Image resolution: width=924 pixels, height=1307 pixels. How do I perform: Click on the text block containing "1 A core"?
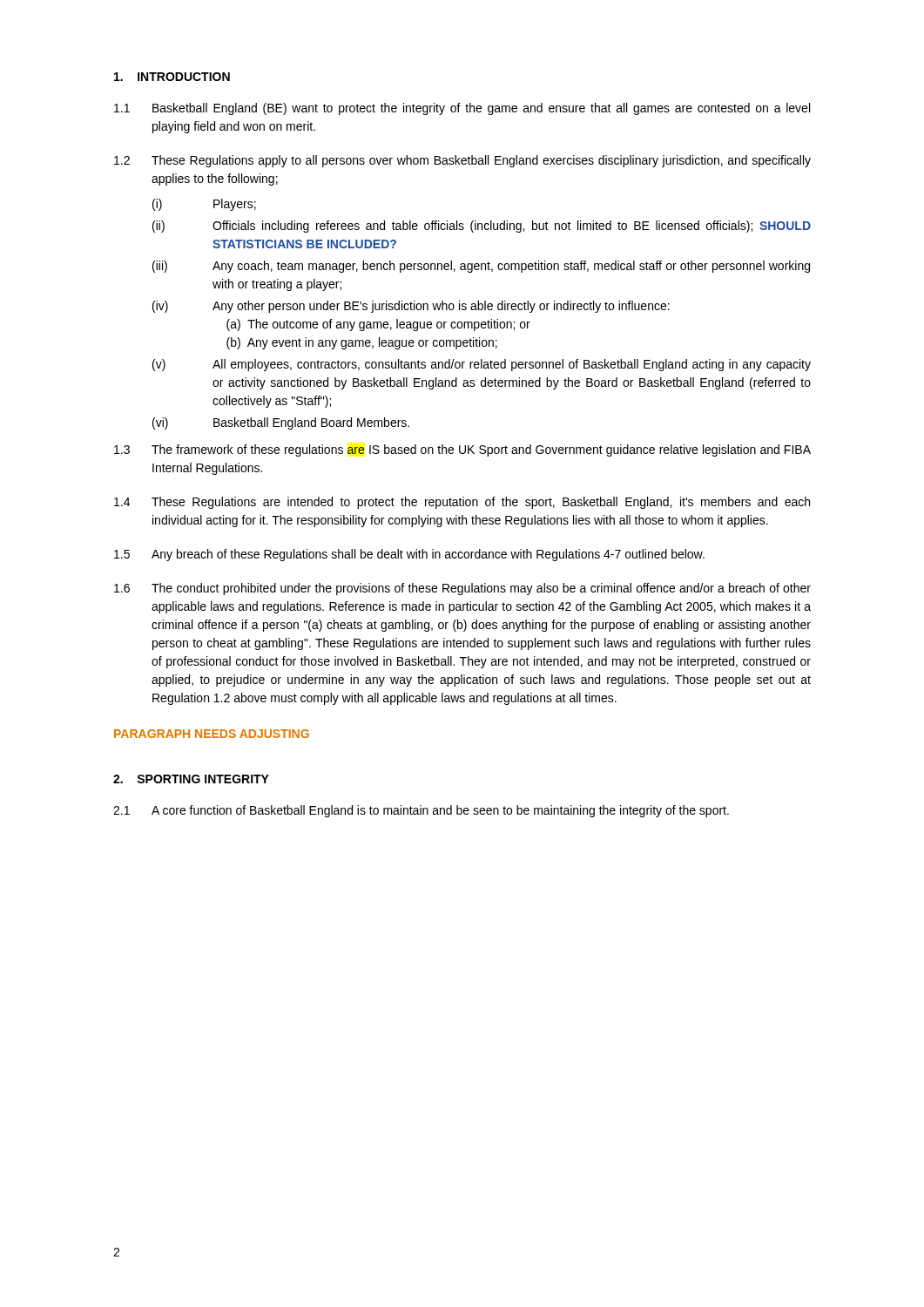coord(462,811)
